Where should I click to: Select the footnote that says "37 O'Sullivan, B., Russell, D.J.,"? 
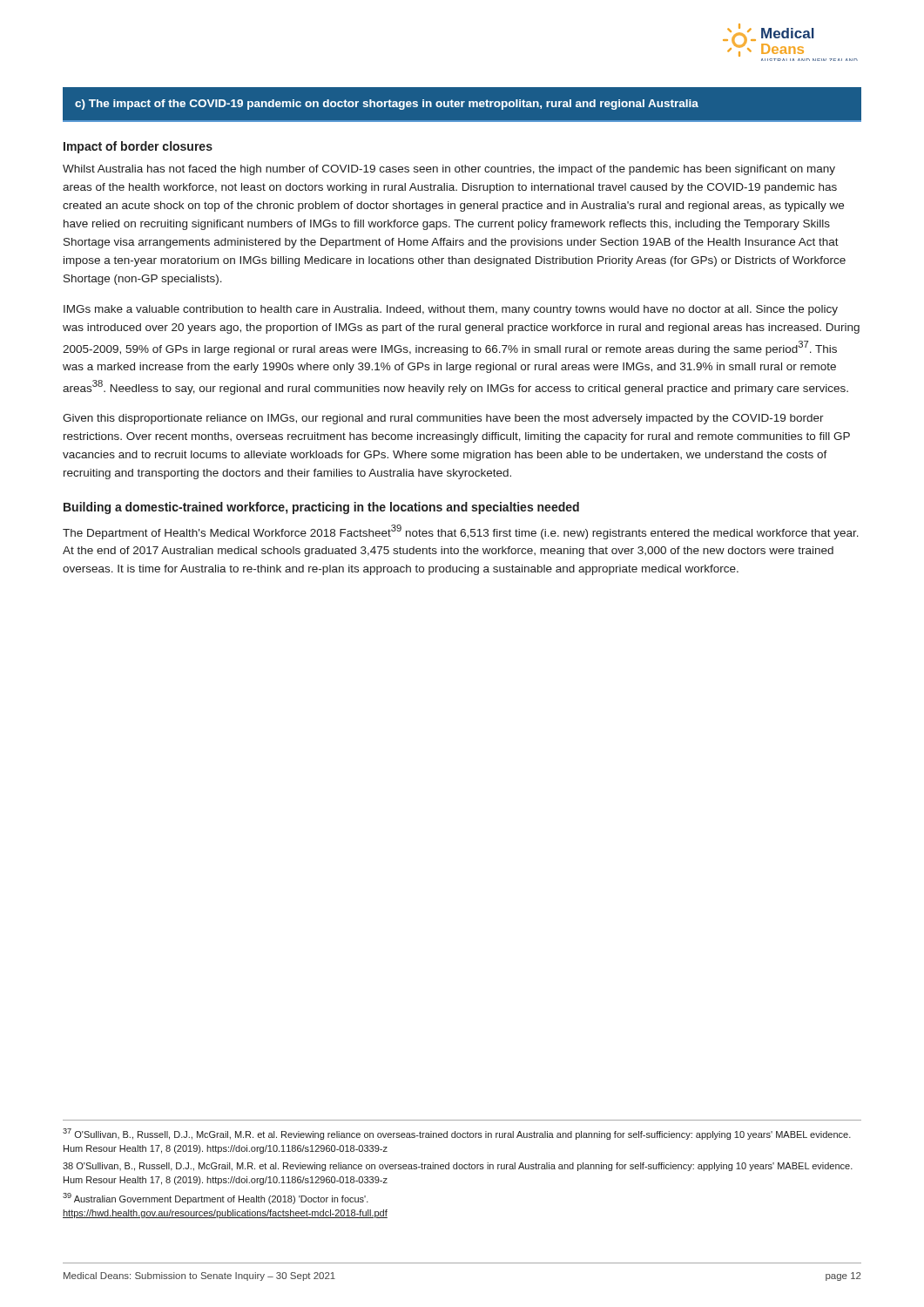point(457,1140)
